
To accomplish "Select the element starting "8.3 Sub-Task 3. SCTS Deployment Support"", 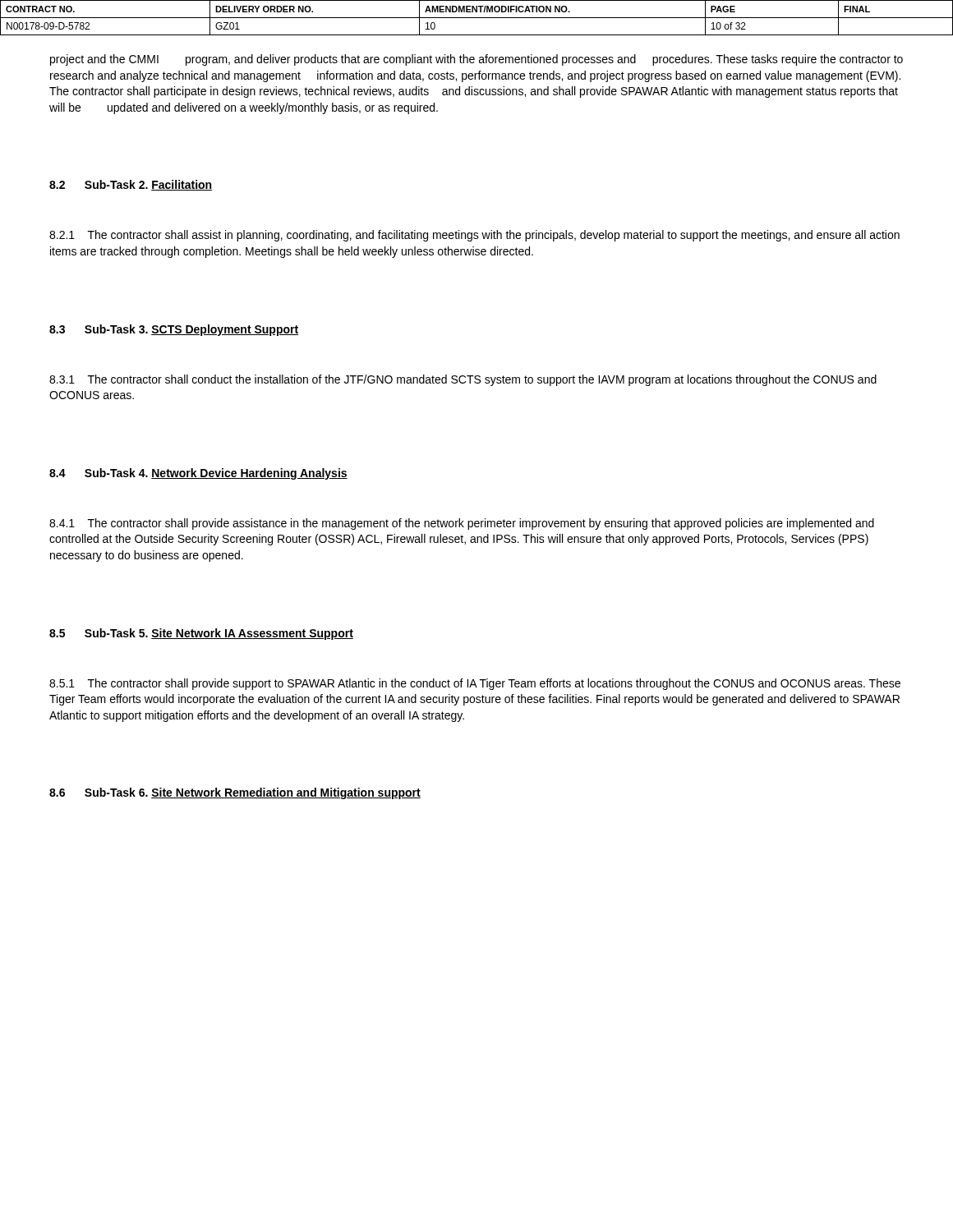I will [x=174, y=329].
